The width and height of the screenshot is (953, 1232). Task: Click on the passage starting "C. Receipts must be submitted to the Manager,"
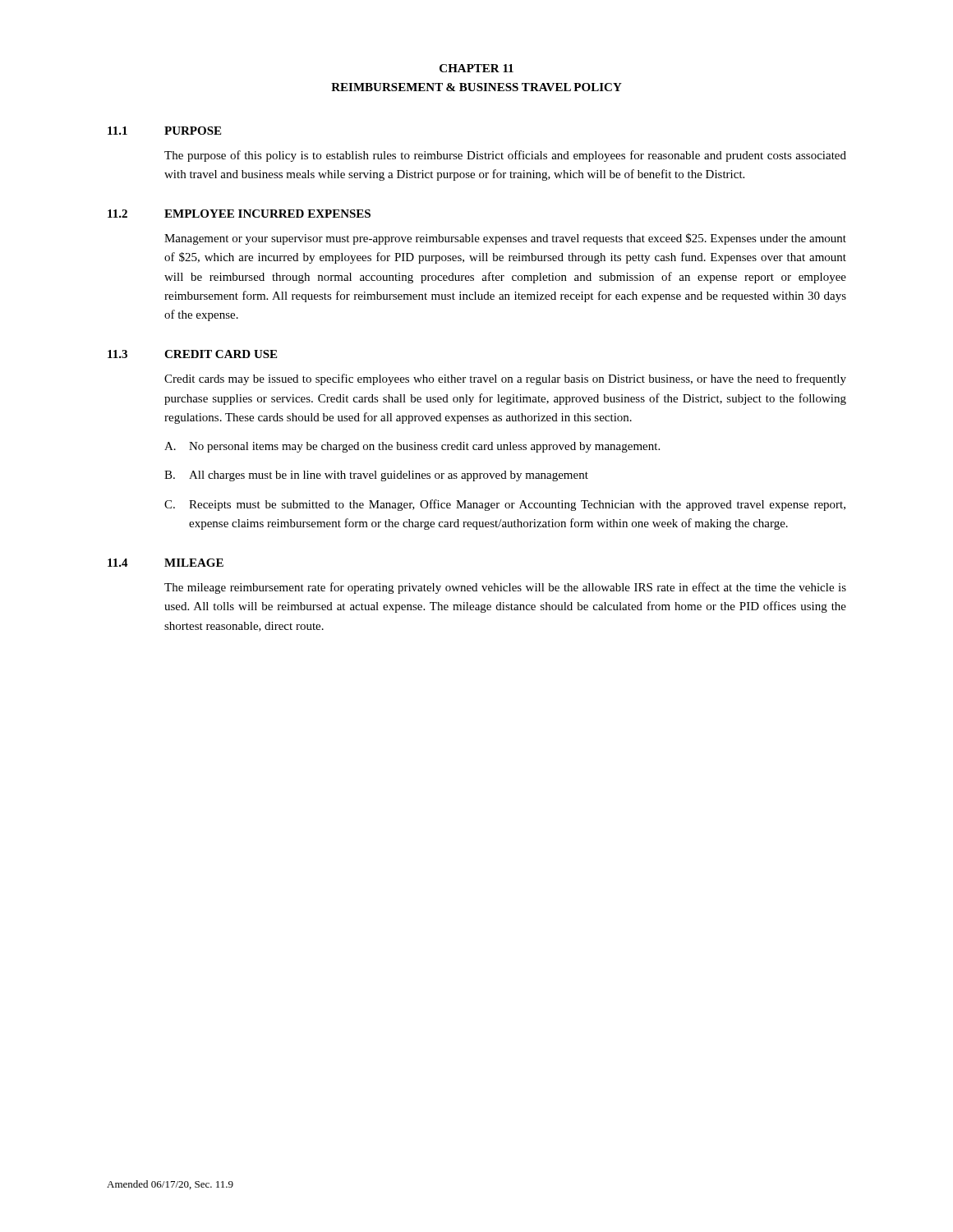tap(505, 514)
